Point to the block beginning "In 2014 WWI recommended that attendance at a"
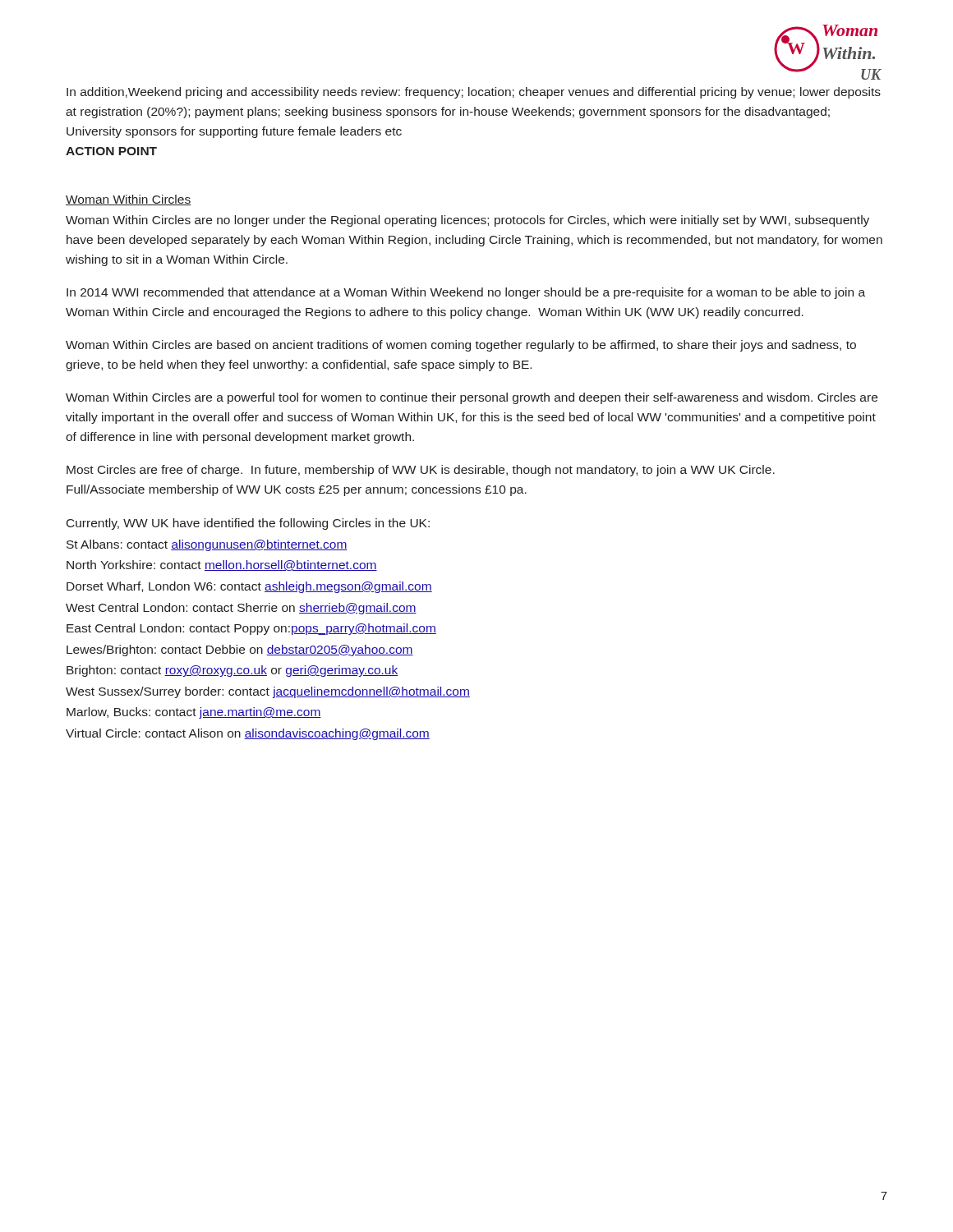The width and height of the screenshot is (953, 1232). (465, 302)
